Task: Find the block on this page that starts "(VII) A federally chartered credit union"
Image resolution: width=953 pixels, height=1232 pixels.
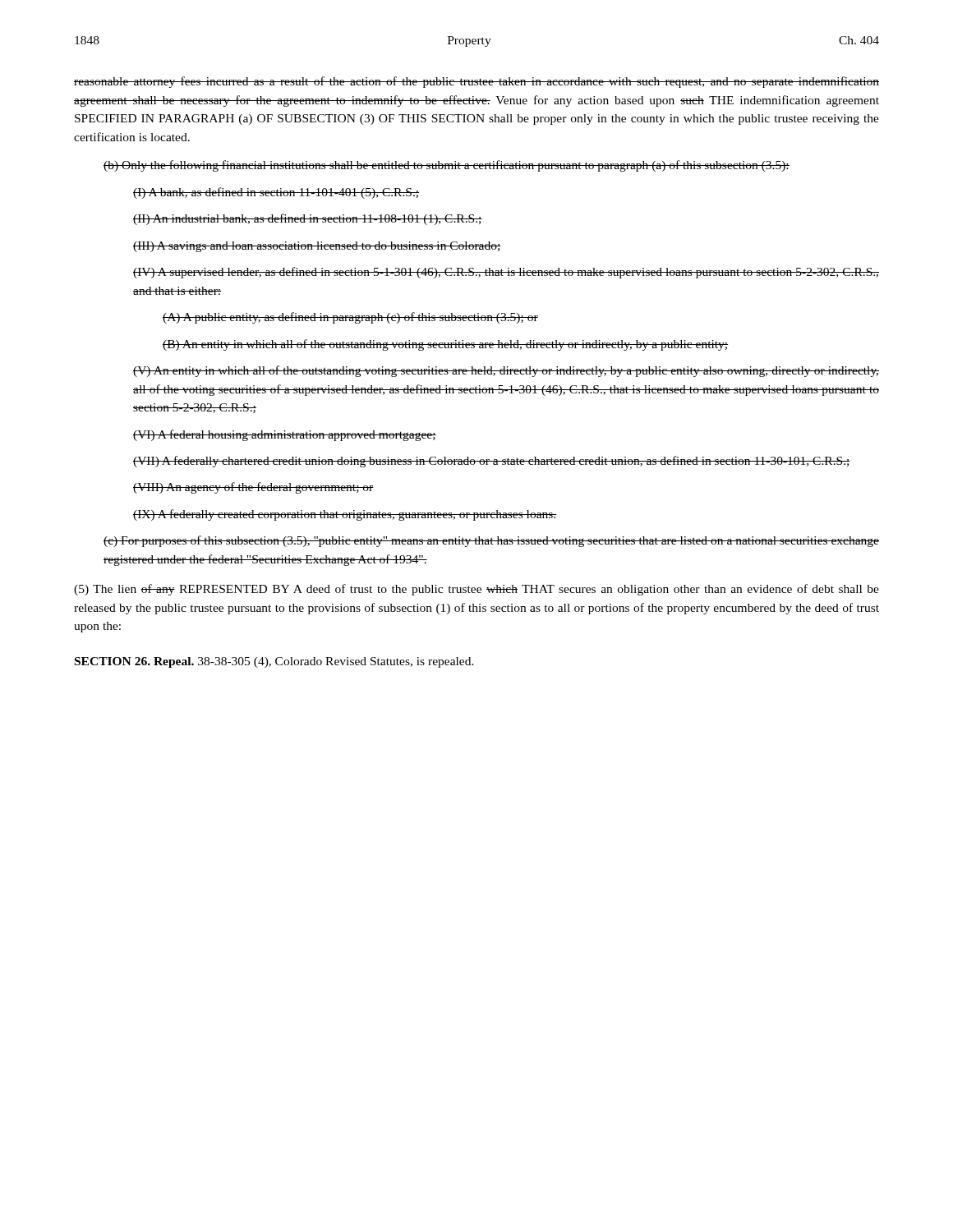Action: (x=491, y=460)
